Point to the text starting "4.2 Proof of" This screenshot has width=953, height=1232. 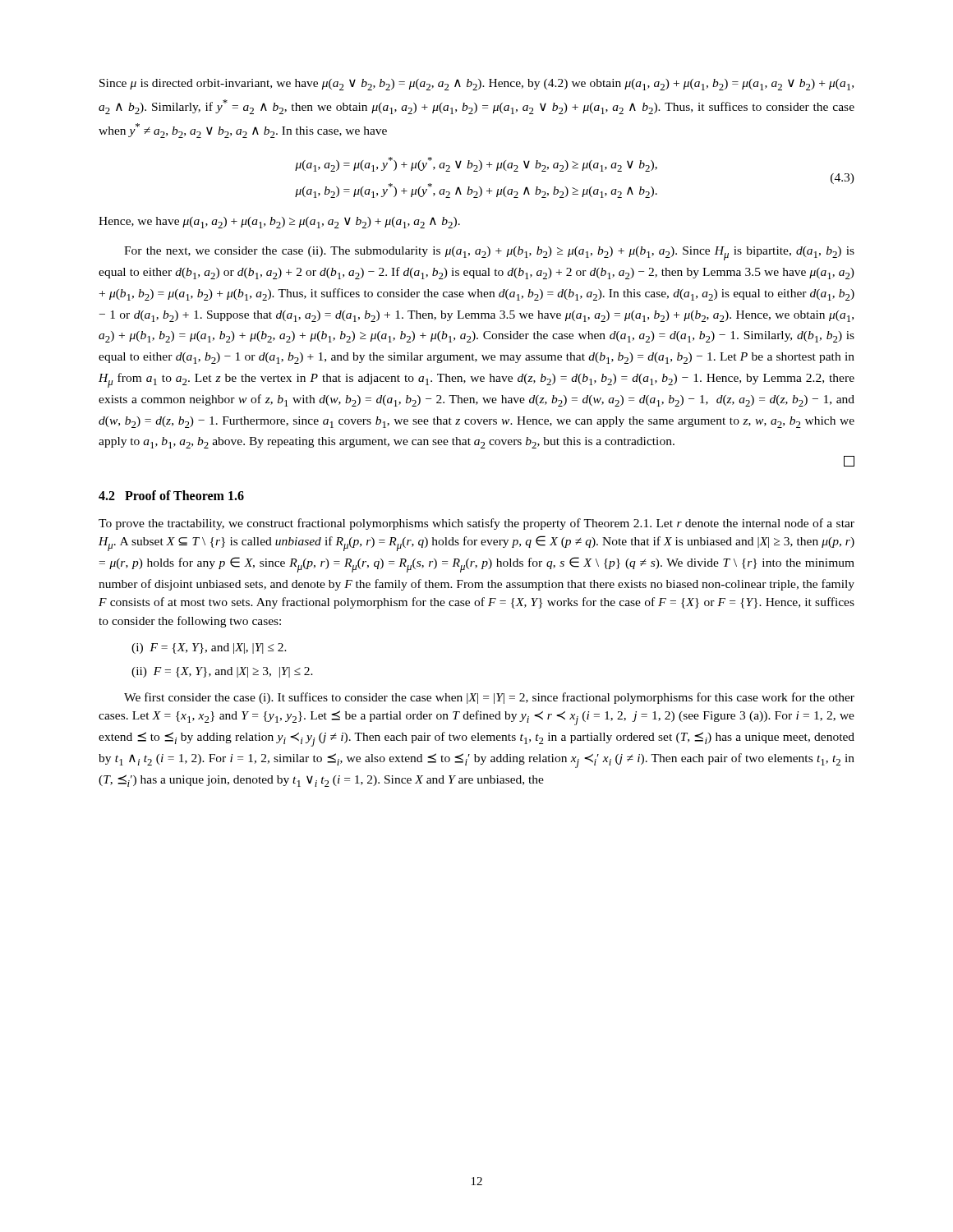(x=171, y=496)
